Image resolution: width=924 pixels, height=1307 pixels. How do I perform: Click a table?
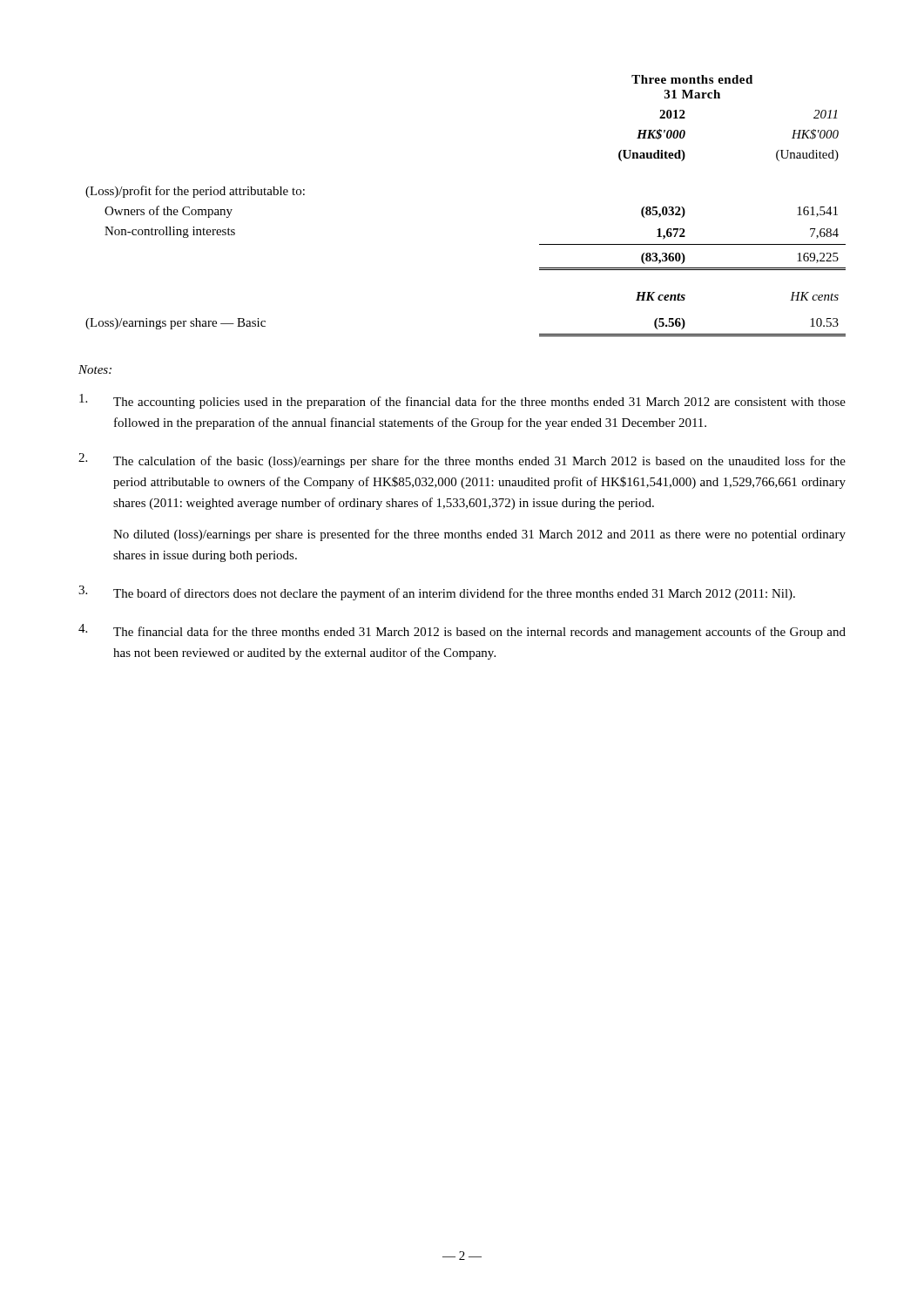(462, 203)
